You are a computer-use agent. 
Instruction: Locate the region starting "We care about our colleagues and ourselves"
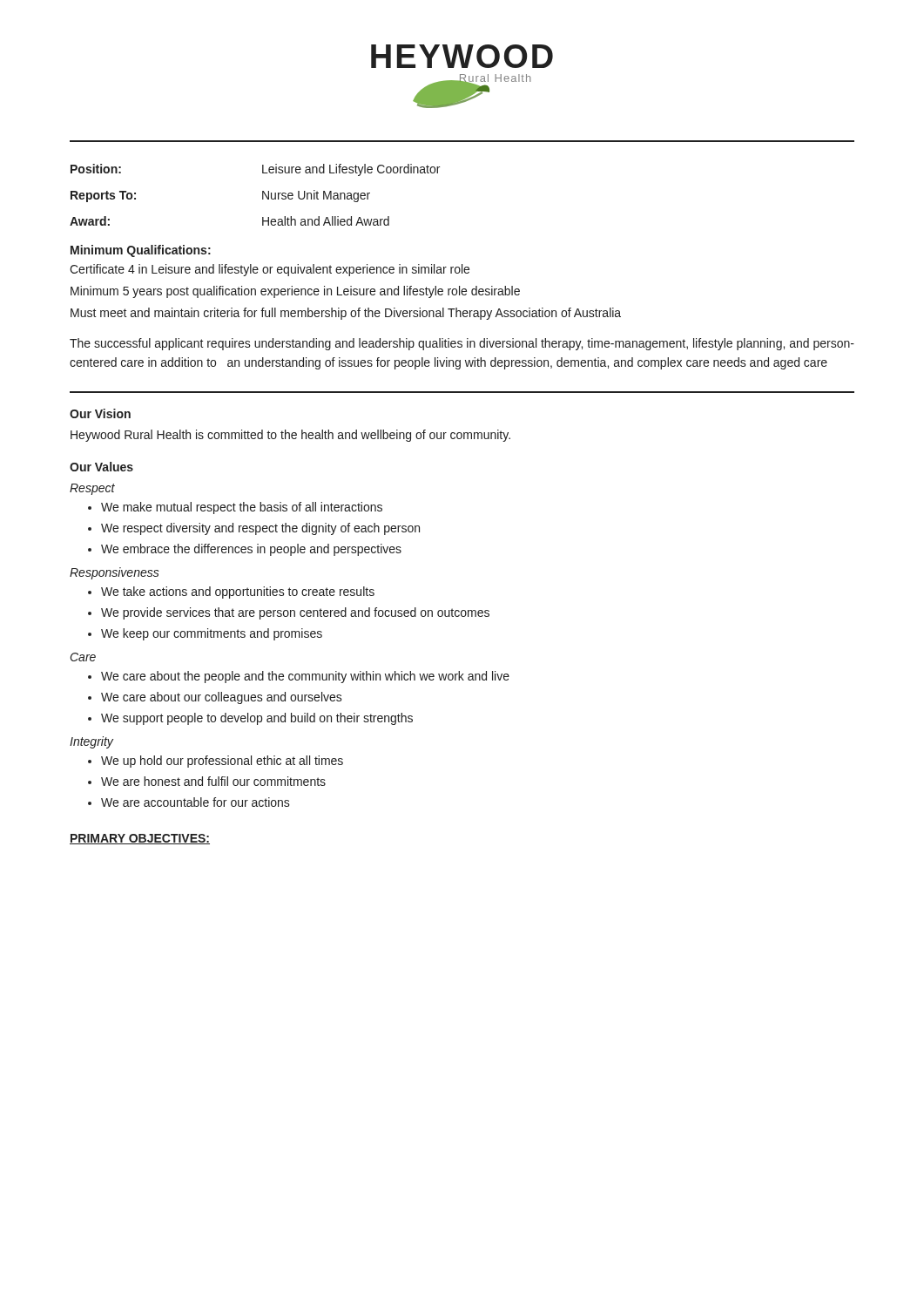tap(222, 697)
